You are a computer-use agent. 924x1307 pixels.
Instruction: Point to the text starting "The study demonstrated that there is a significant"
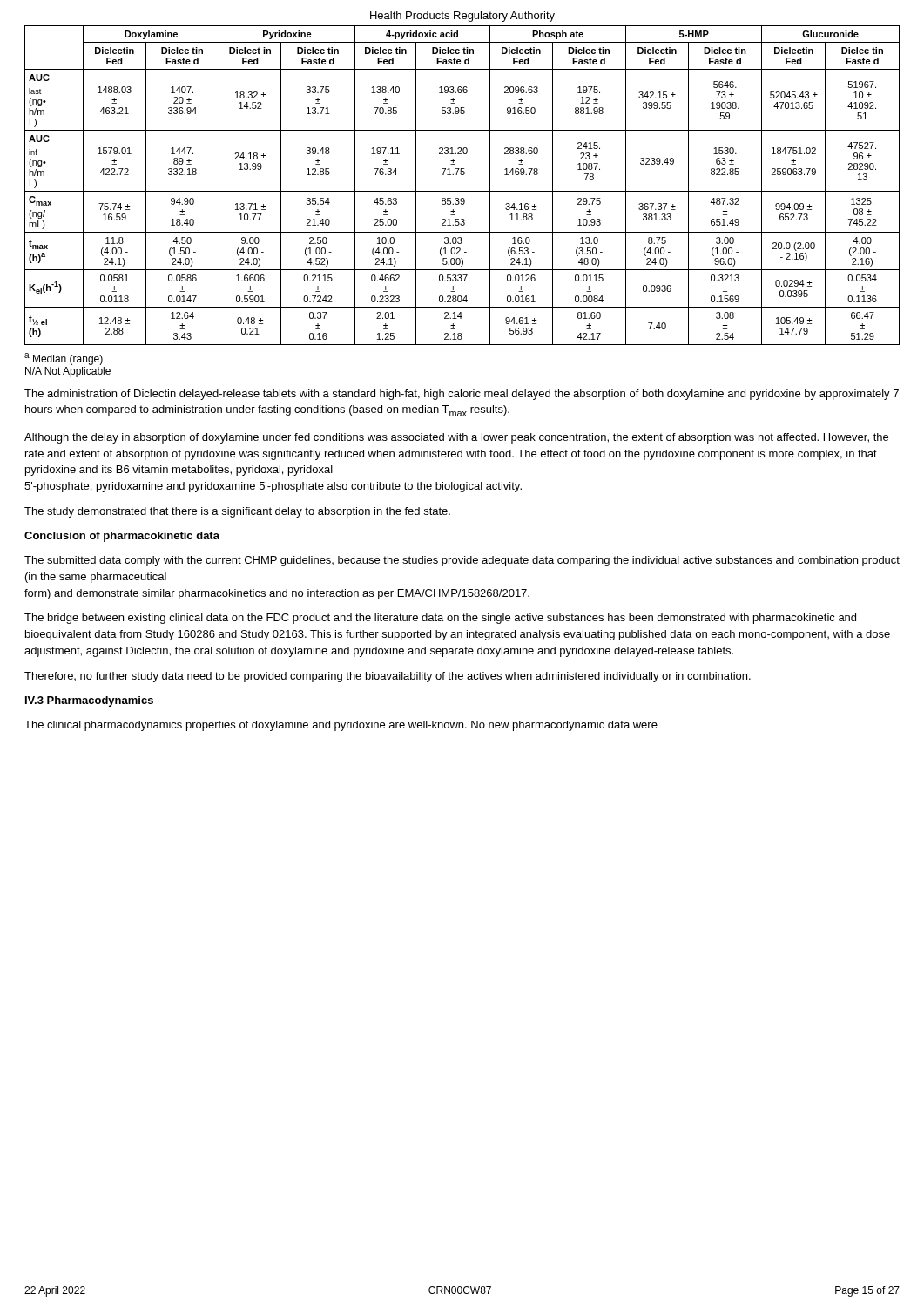point(238,511)
